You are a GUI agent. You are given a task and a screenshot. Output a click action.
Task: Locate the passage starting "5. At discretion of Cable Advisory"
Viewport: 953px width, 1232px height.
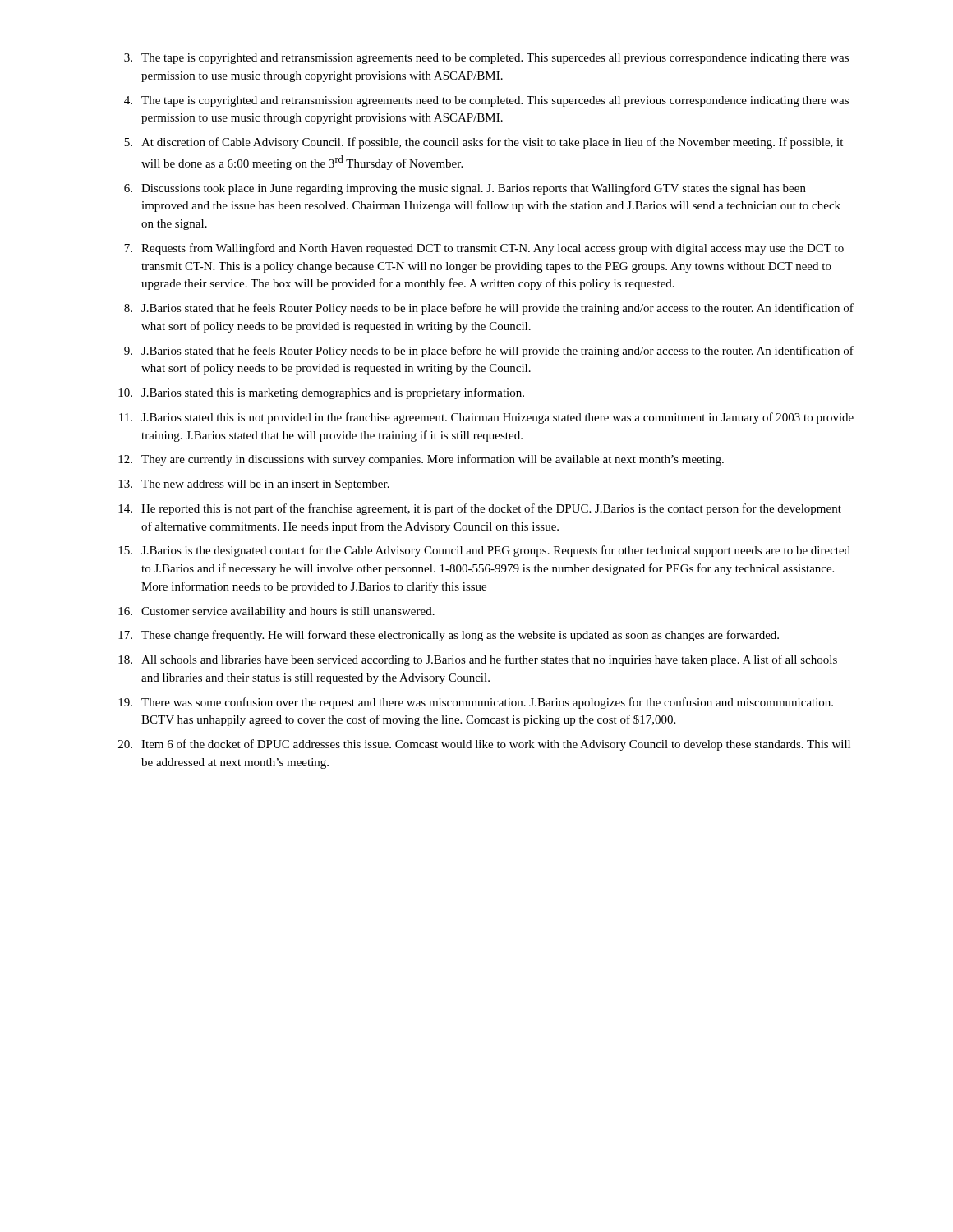point(476,153)
